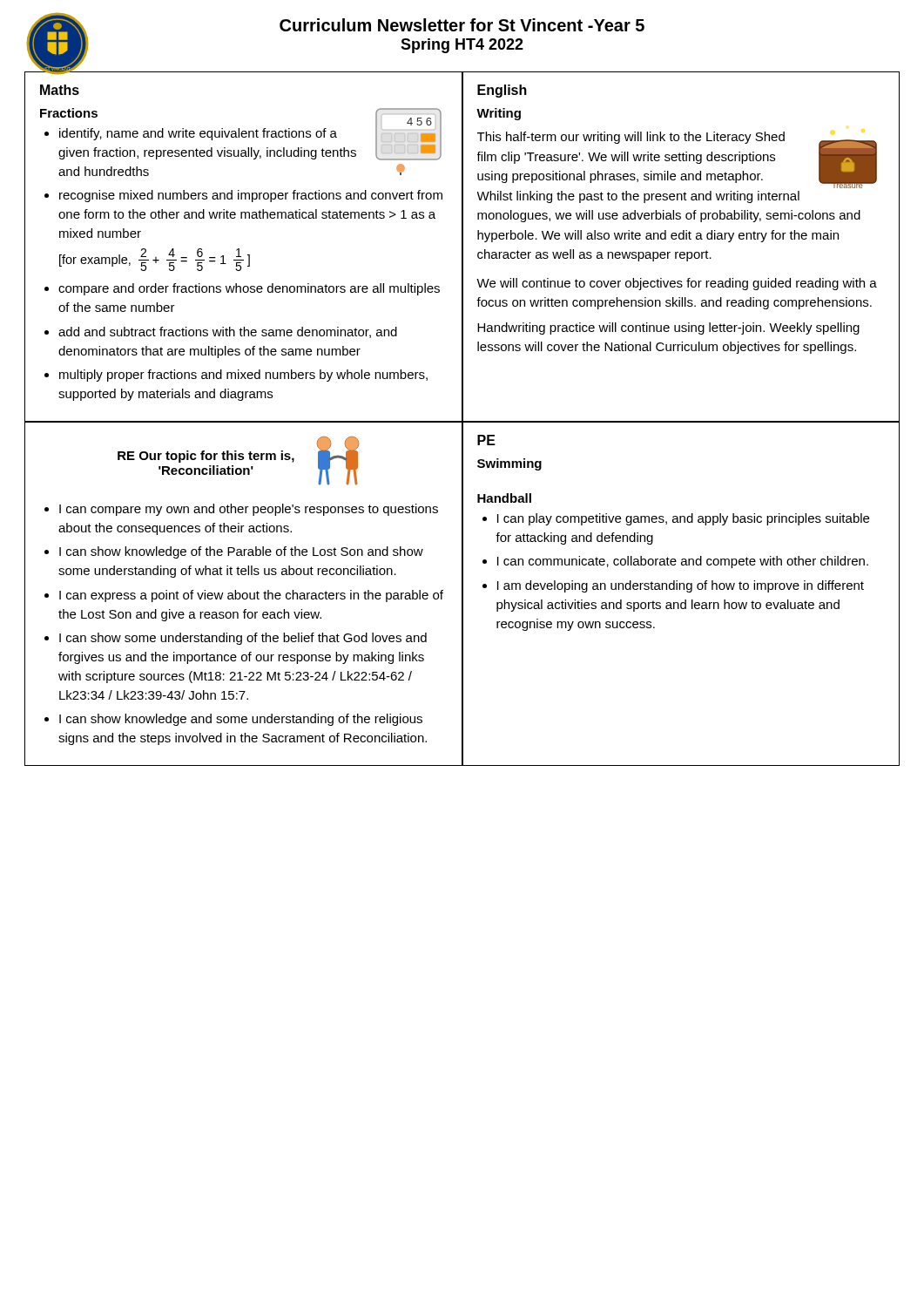Navigate to the passage starting "RE Our topic for this term is,'Reconciliation'"
The height and width of the screenshot is (1307, 924).
(x=206, y=462)
